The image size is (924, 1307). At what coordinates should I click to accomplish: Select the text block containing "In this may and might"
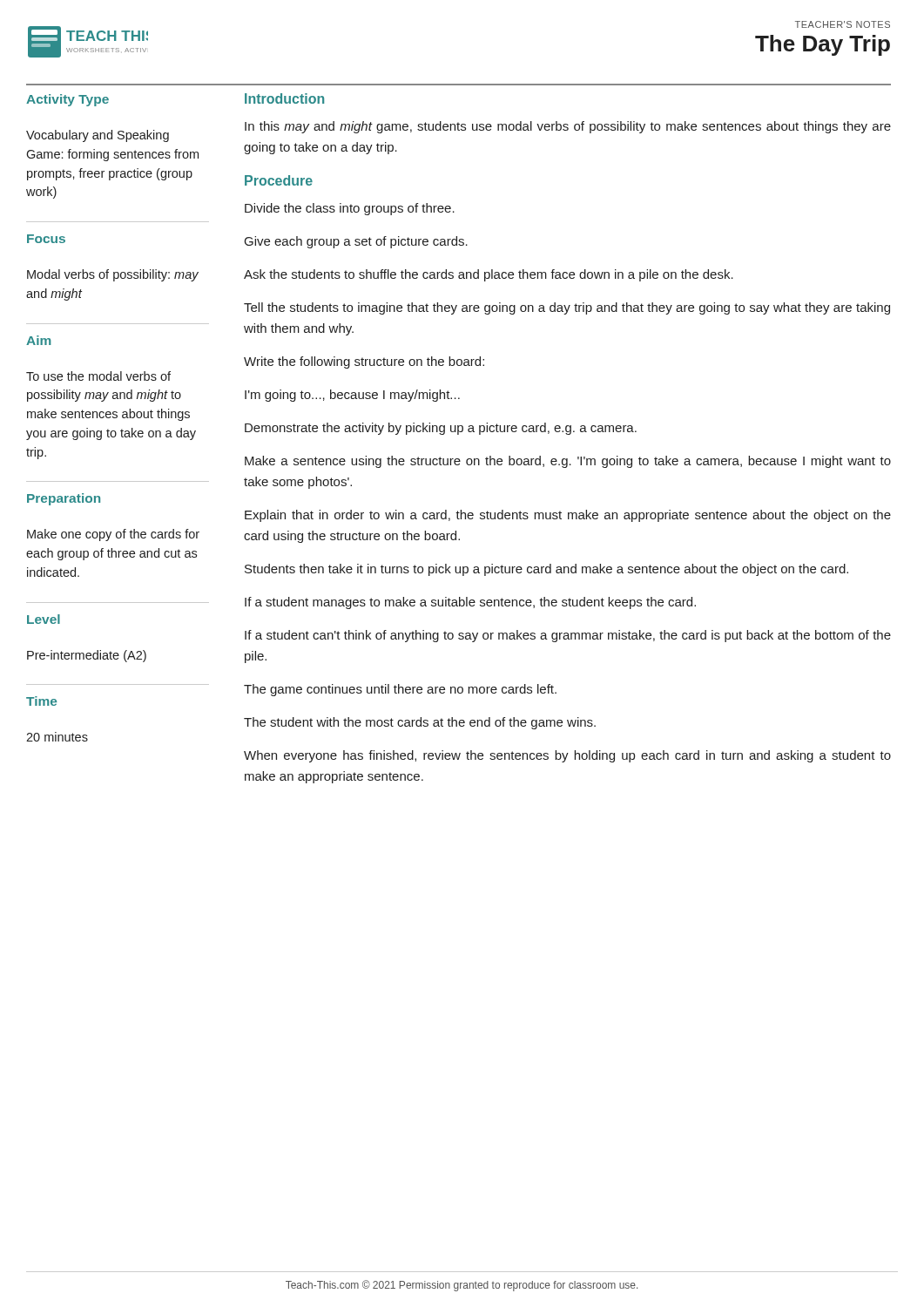(x=567, y=137)
